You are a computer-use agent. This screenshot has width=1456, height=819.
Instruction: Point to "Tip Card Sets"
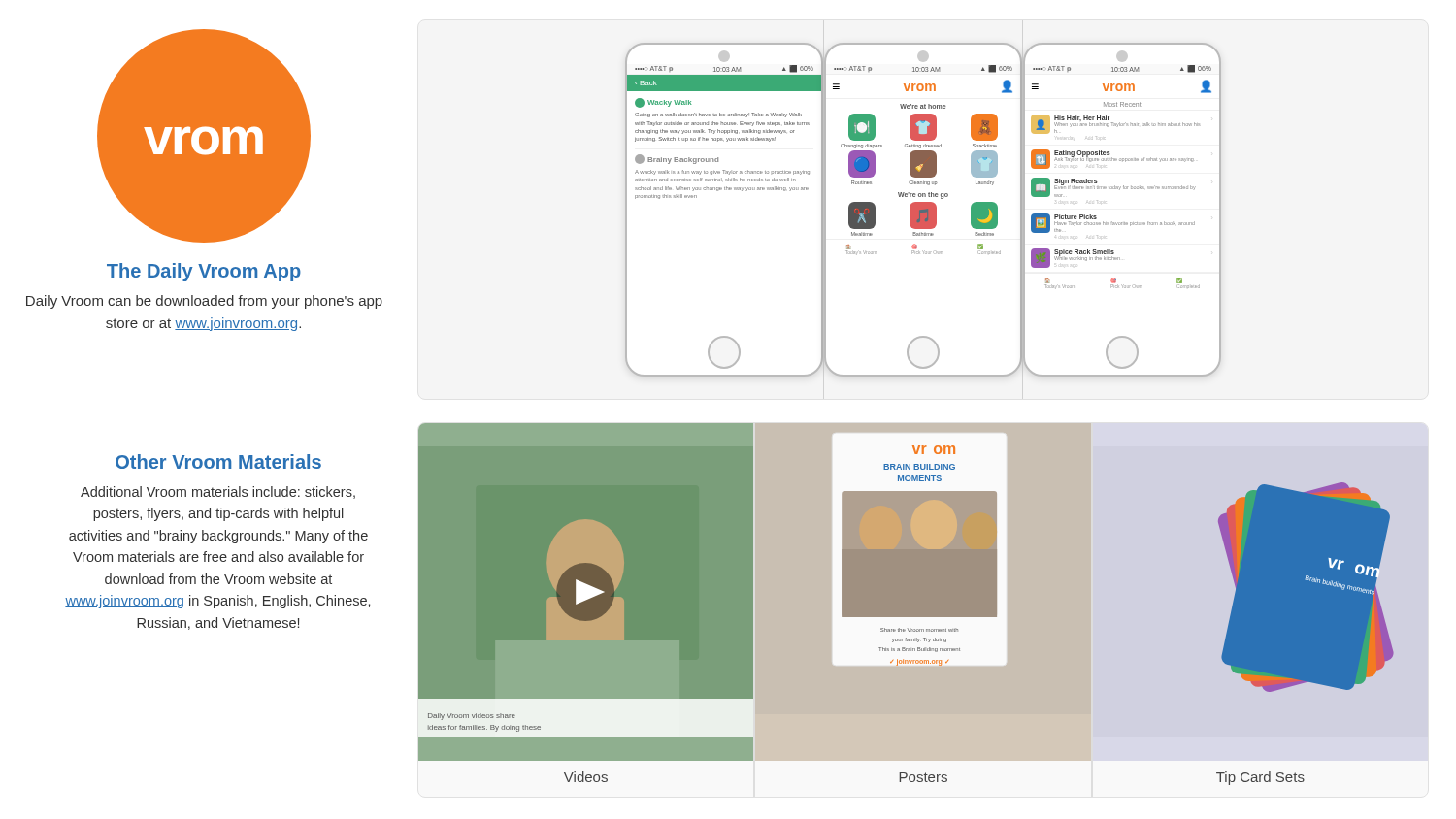(1260, 777)
